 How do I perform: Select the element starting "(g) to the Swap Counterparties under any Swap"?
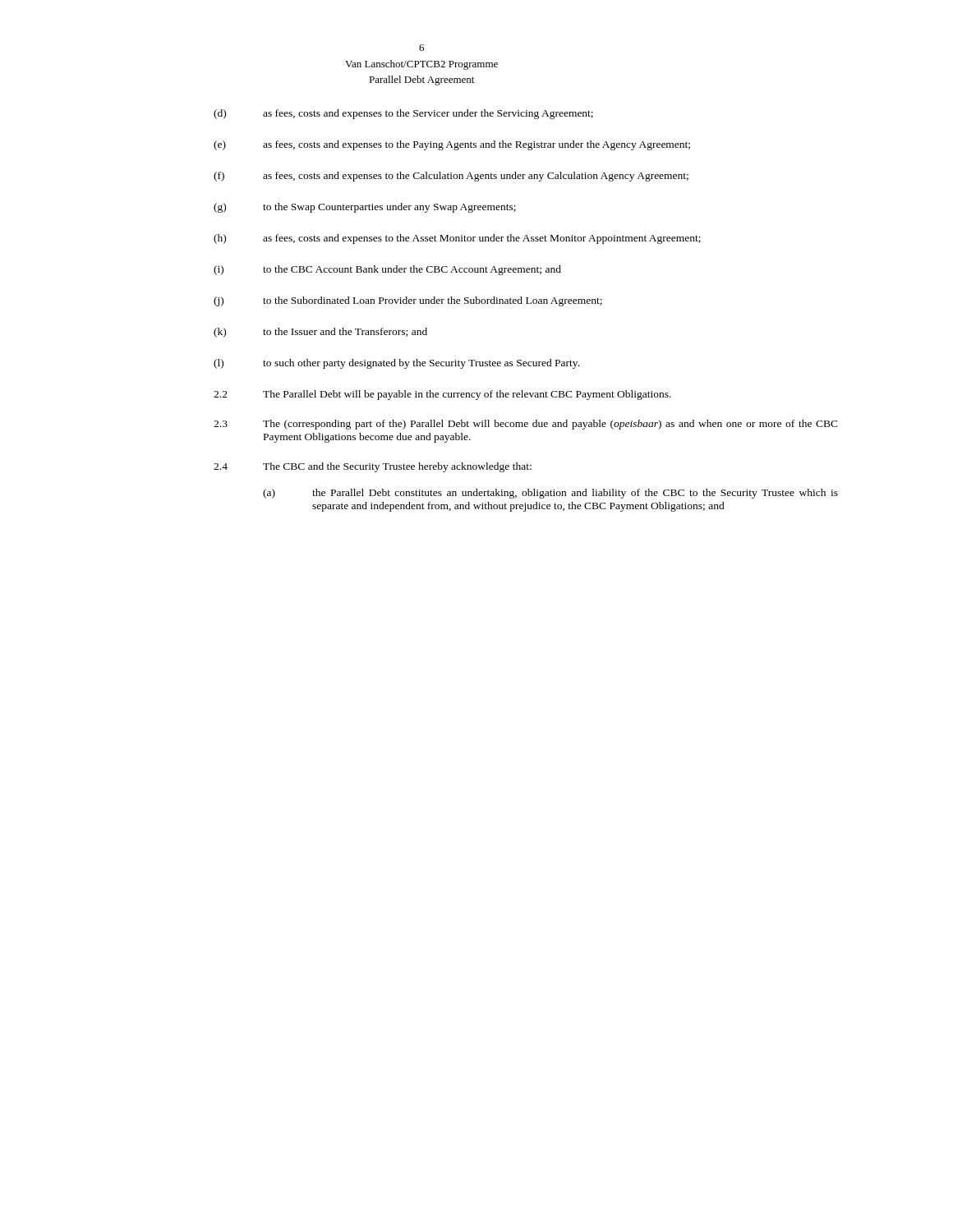tap(526, 207)
